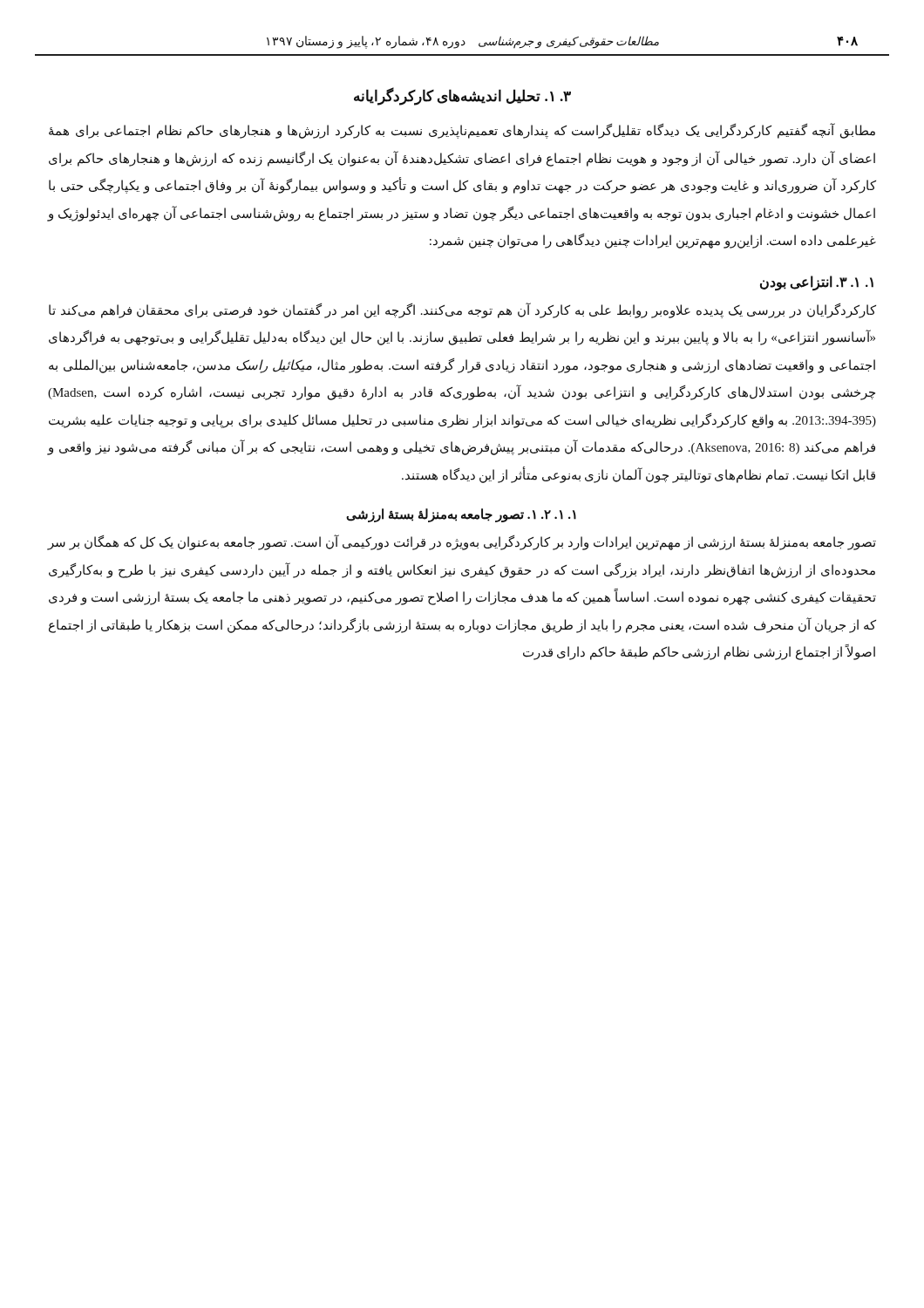Navigate to the element starting "تصور جامعه به‌منزلهٔ بستهٔ ارزشی از مهم‌ترین"
The height and width of the screenshot is (1308, 924).
(x=462, y=597)
